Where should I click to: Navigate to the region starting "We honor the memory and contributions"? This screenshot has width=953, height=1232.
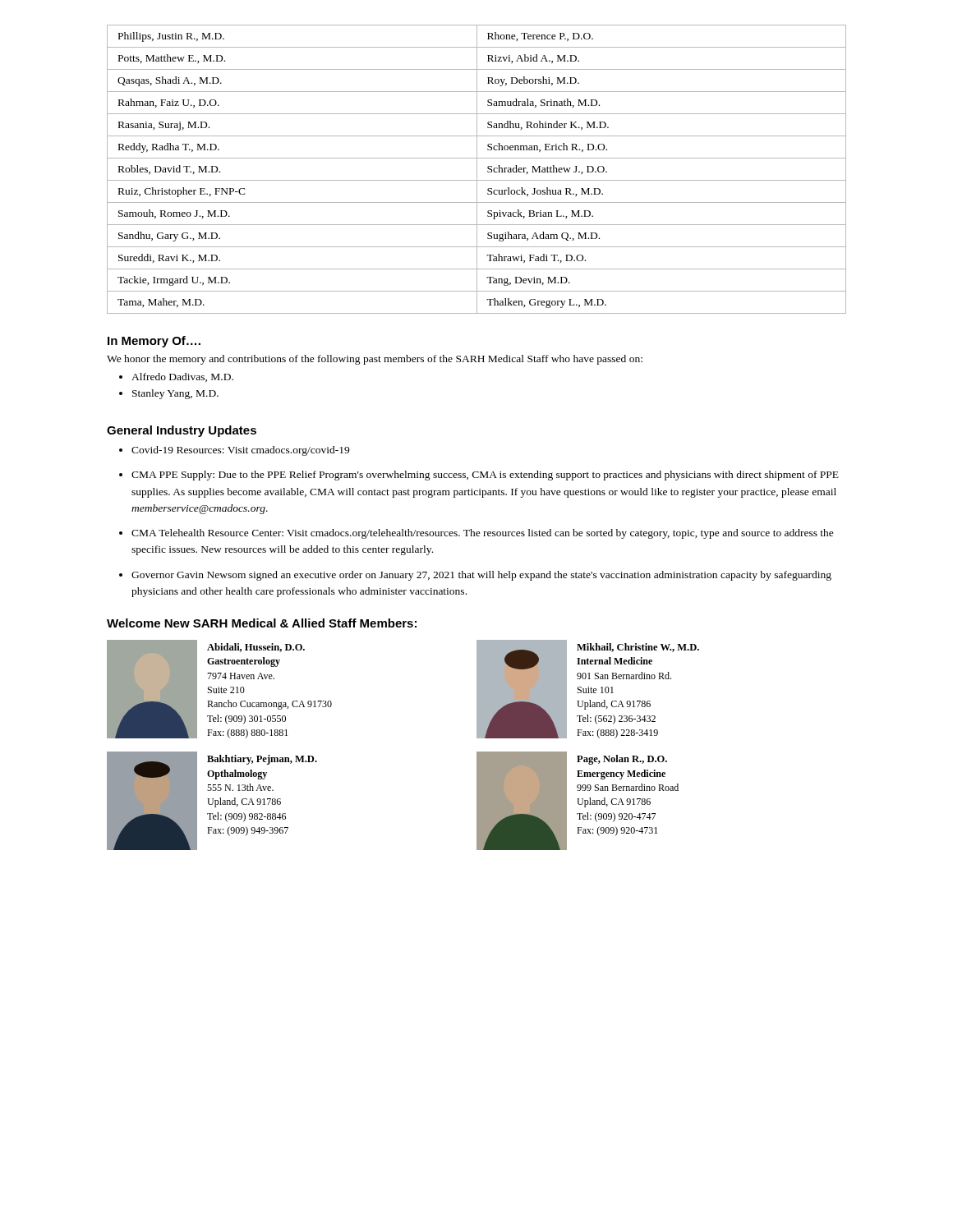[375, 359]
